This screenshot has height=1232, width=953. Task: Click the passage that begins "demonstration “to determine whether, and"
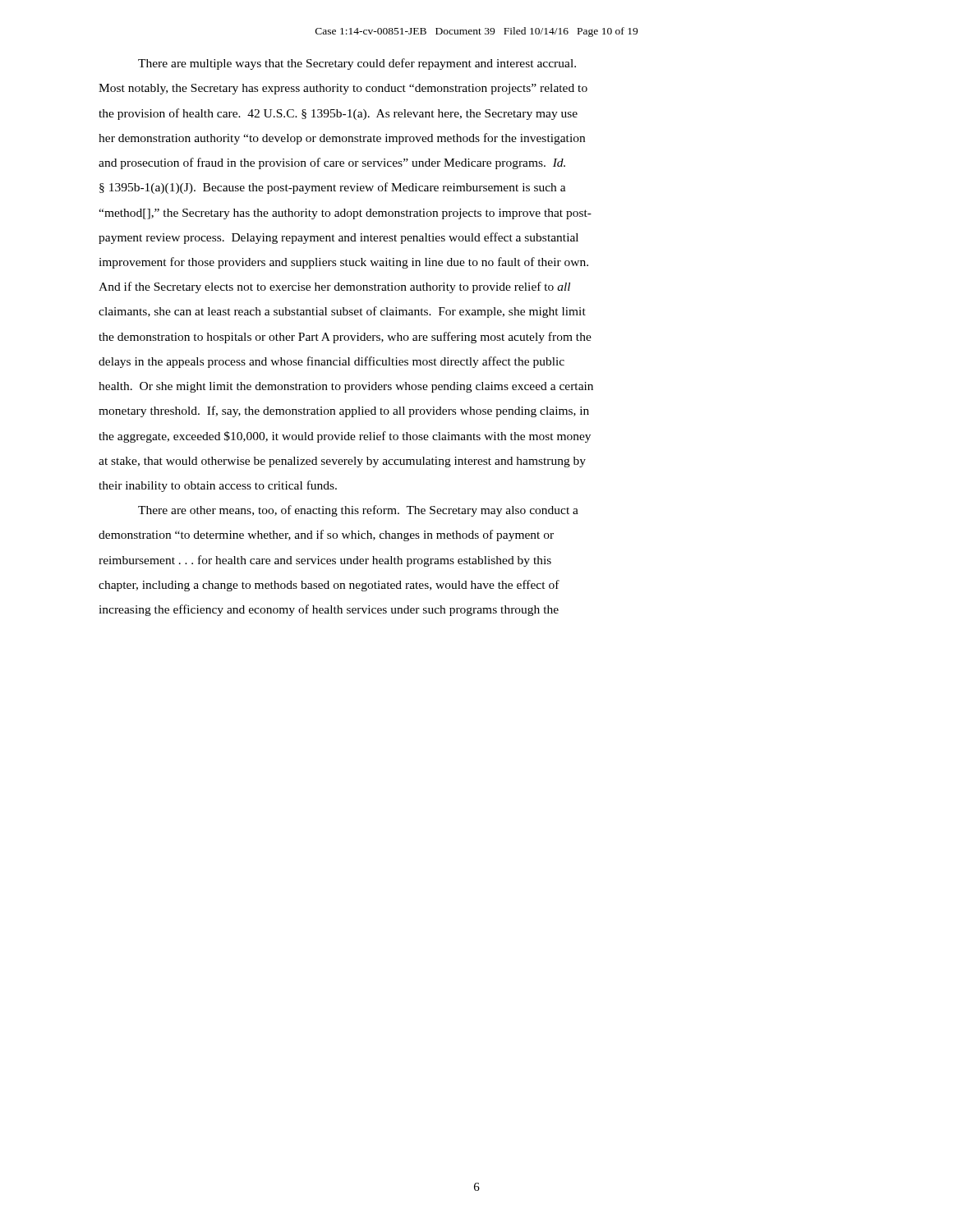tap(326, 535)
